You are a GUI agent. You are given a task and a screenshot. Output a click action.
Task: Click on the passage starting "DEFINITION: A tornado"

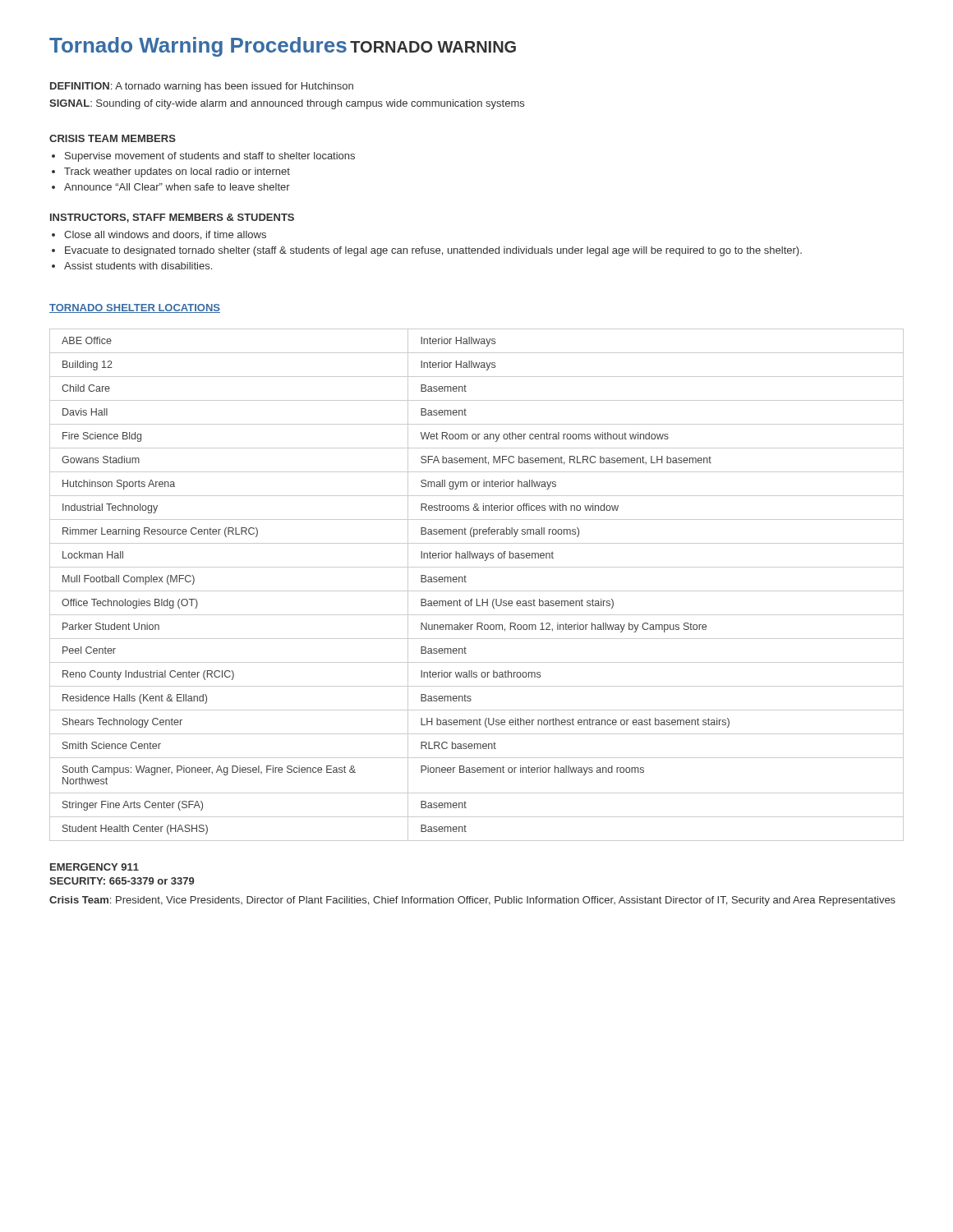(x=202, y=86)
